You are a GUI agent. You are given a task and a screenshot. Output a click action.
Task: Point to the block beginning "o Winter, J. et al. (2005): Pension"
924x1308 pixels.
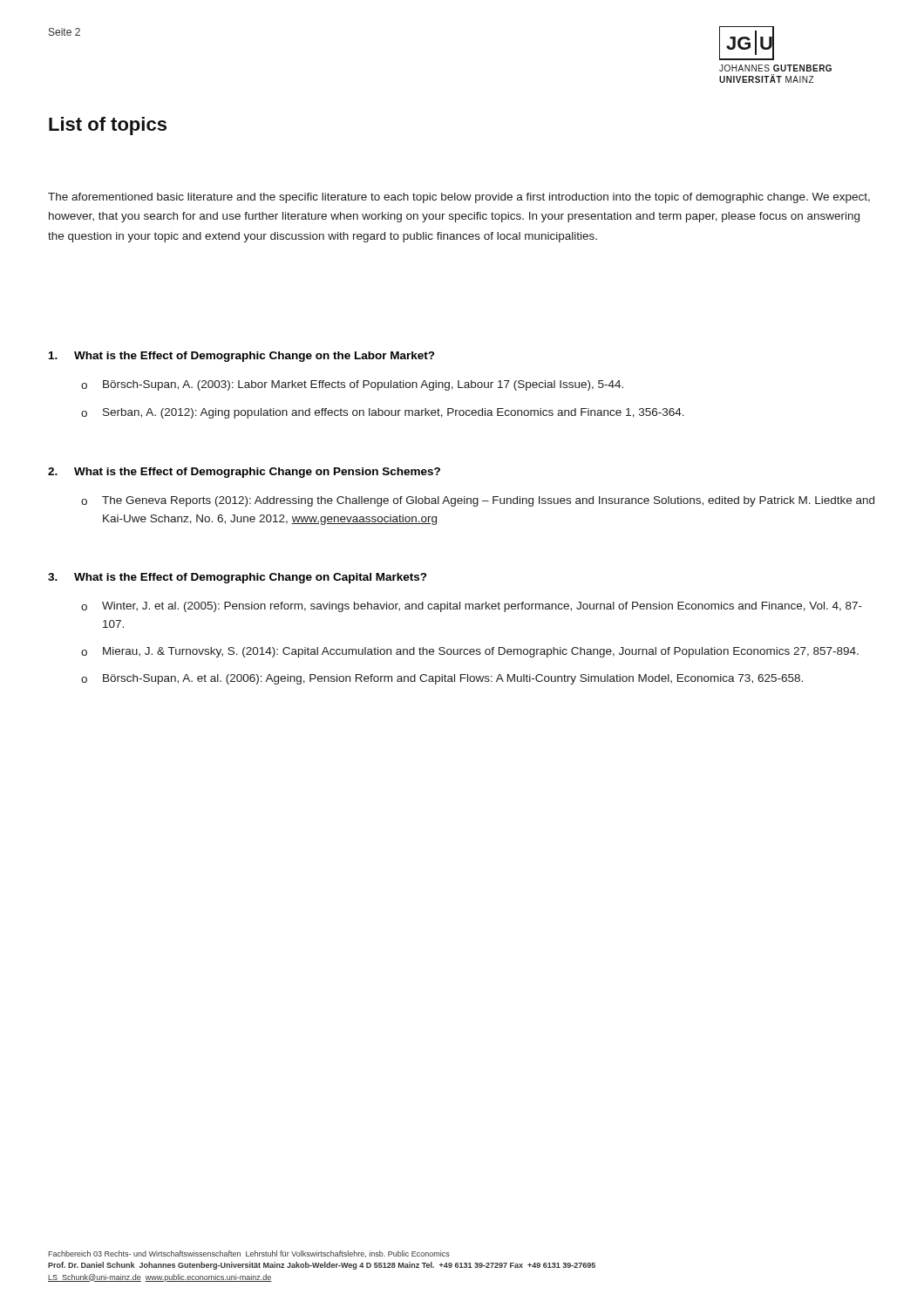coord(479,615)
